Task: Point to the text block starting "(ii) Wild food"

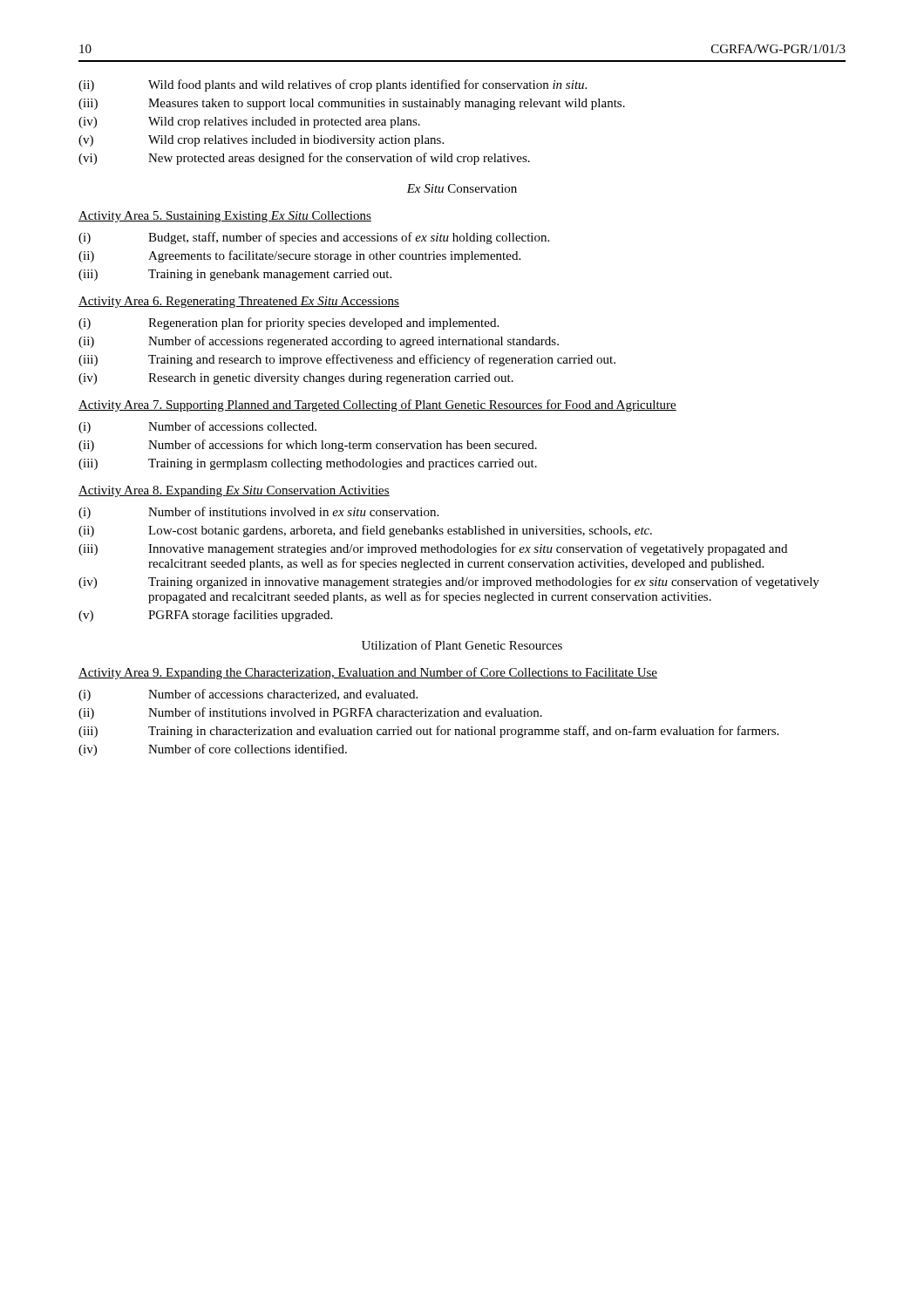Action: click(x=462, y=85)
